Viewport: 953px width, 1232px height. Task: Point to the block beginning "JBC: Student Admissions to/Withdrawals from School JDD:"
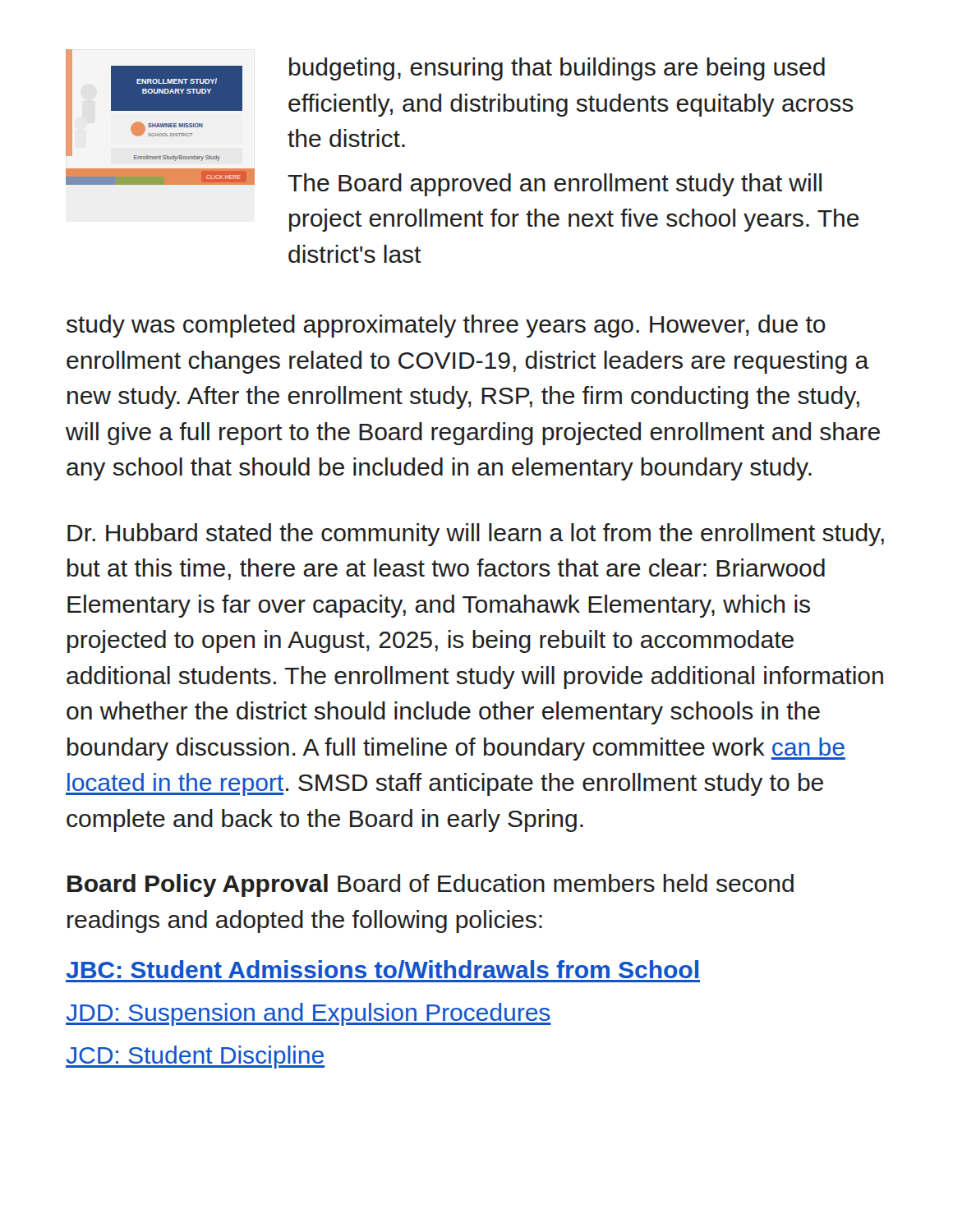pyautogui.click(x=476, y=1013)
